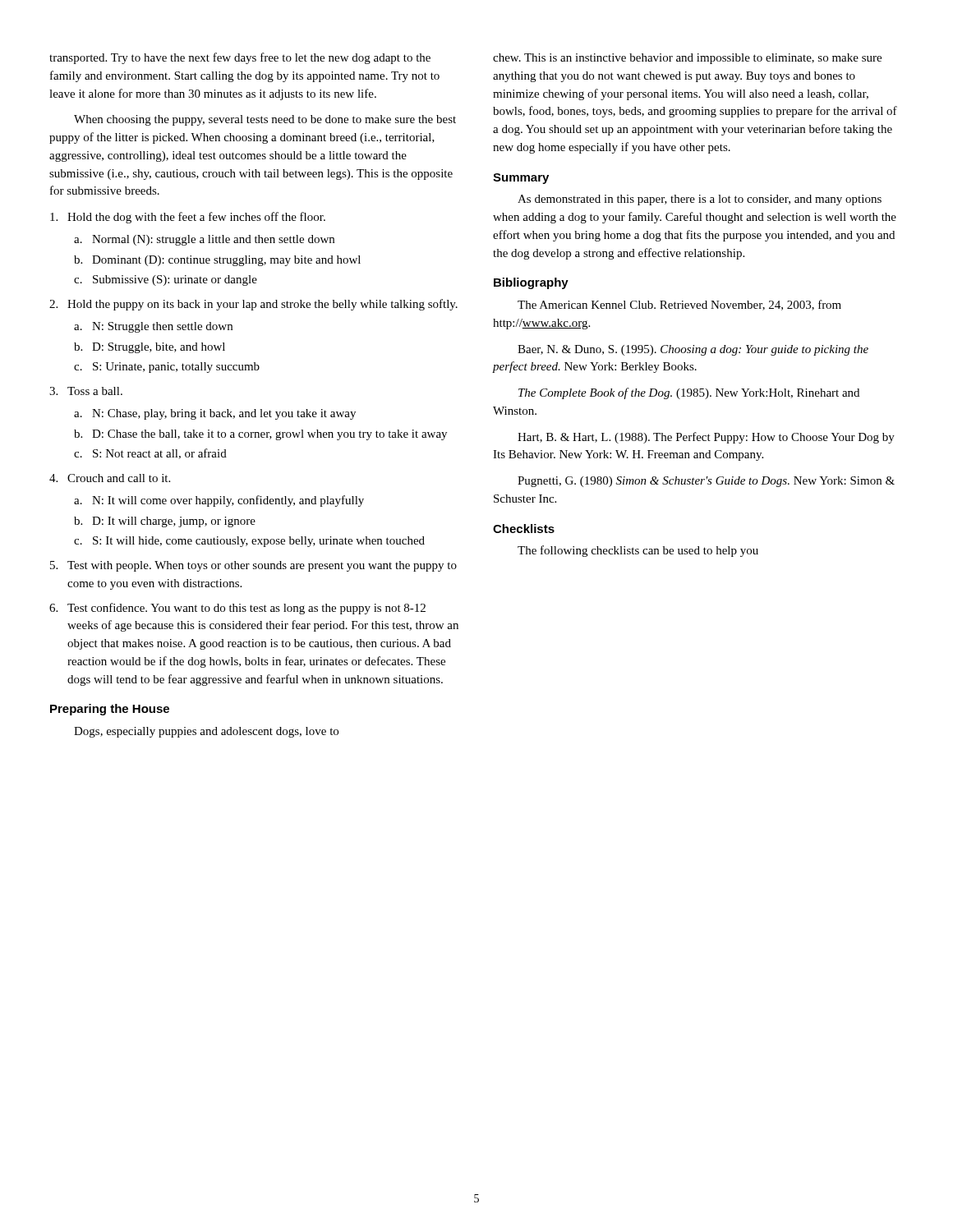Click on the list item that reads "a. N: It"
Image resolution: width=953 pixels, height=1232 pixels.
click(219, 501)
